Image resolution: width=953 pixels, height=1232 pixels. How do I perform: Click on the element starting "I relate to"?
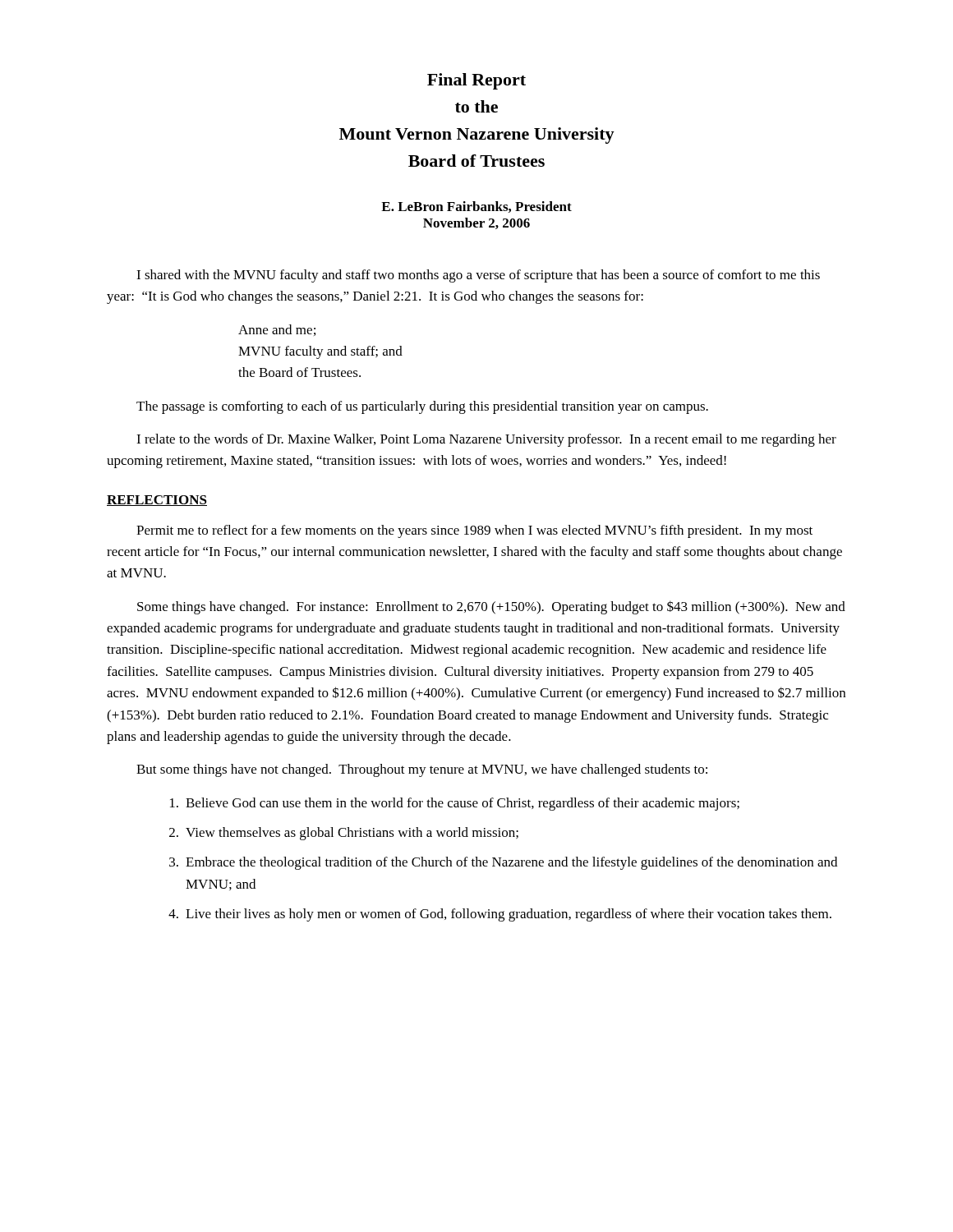(471, 450)
